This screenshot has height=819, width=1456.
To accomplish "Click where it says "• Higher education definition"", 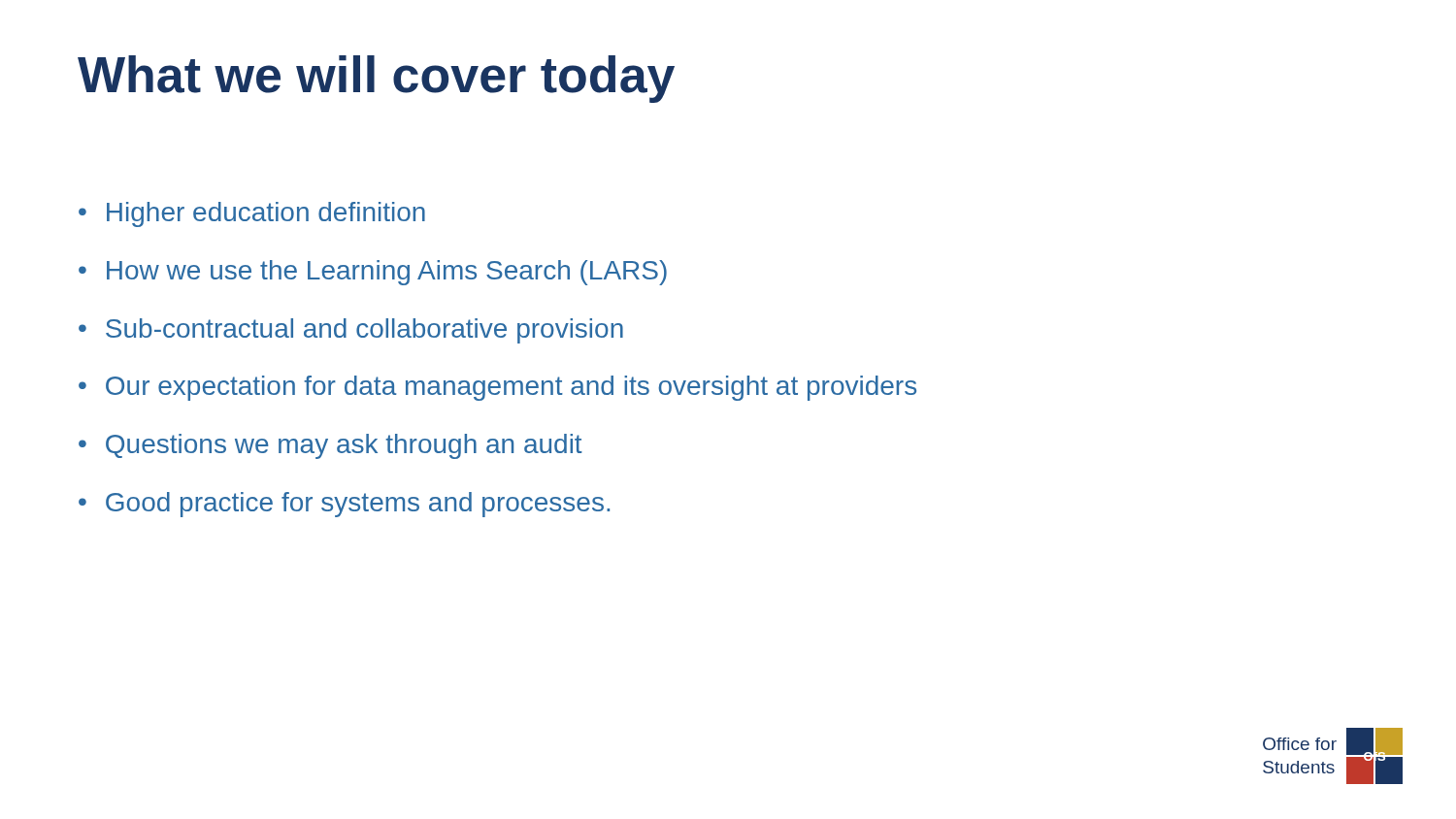I will (x=252, y=212).
